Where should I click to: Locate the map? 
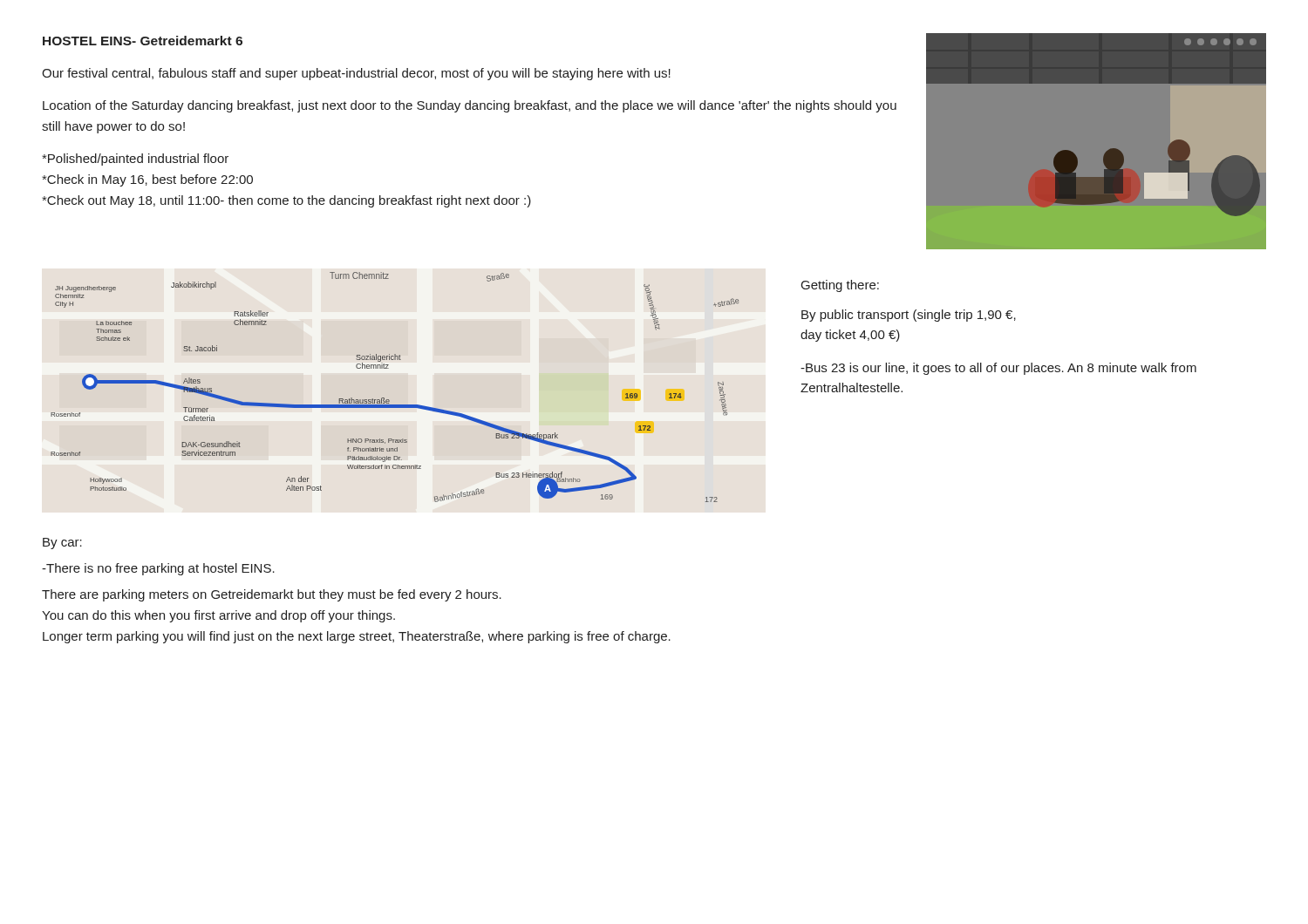click(x=404, y=391)
